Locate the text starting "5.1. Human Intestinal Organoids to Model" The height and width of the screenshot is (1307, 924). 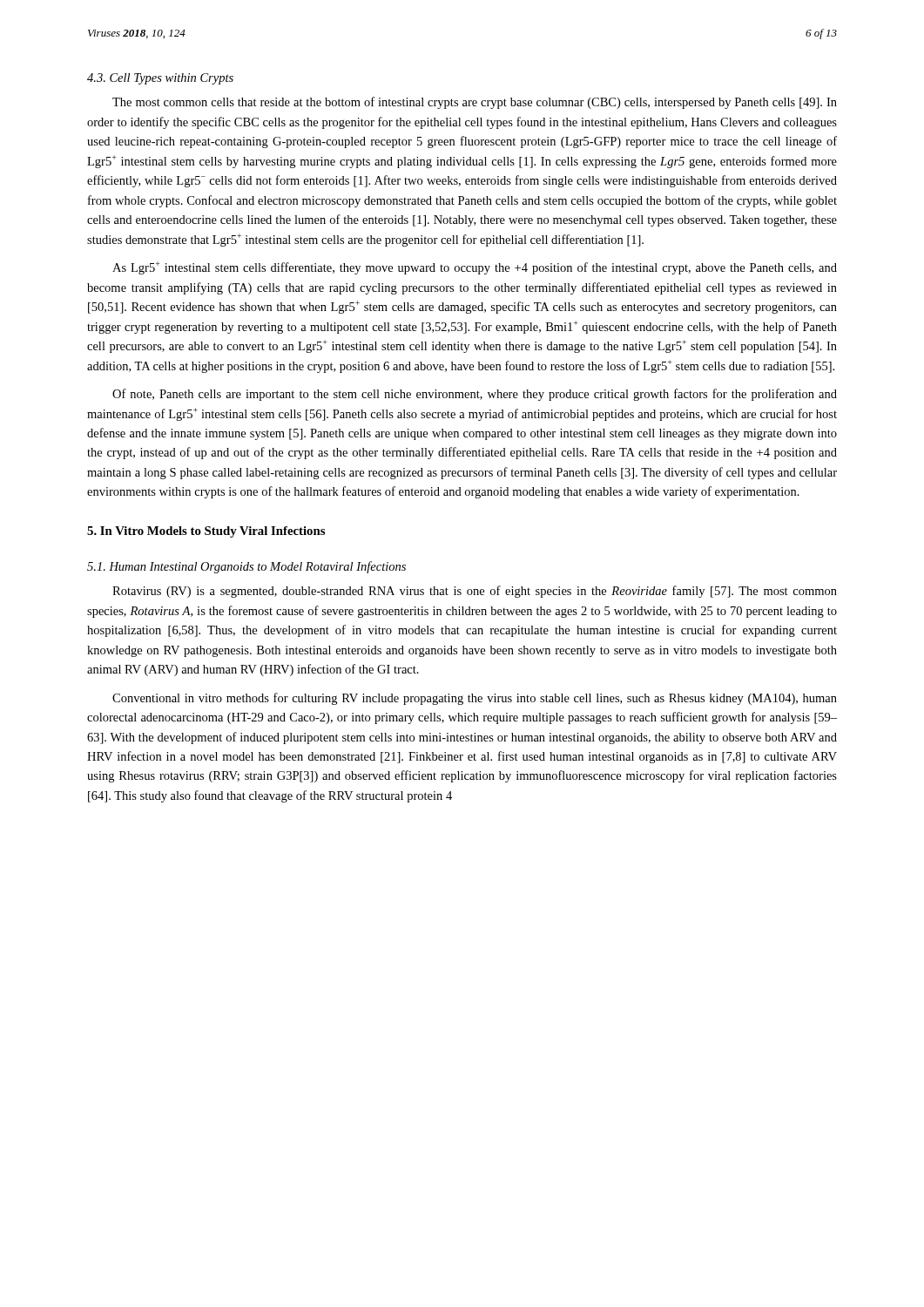(247, 566)
